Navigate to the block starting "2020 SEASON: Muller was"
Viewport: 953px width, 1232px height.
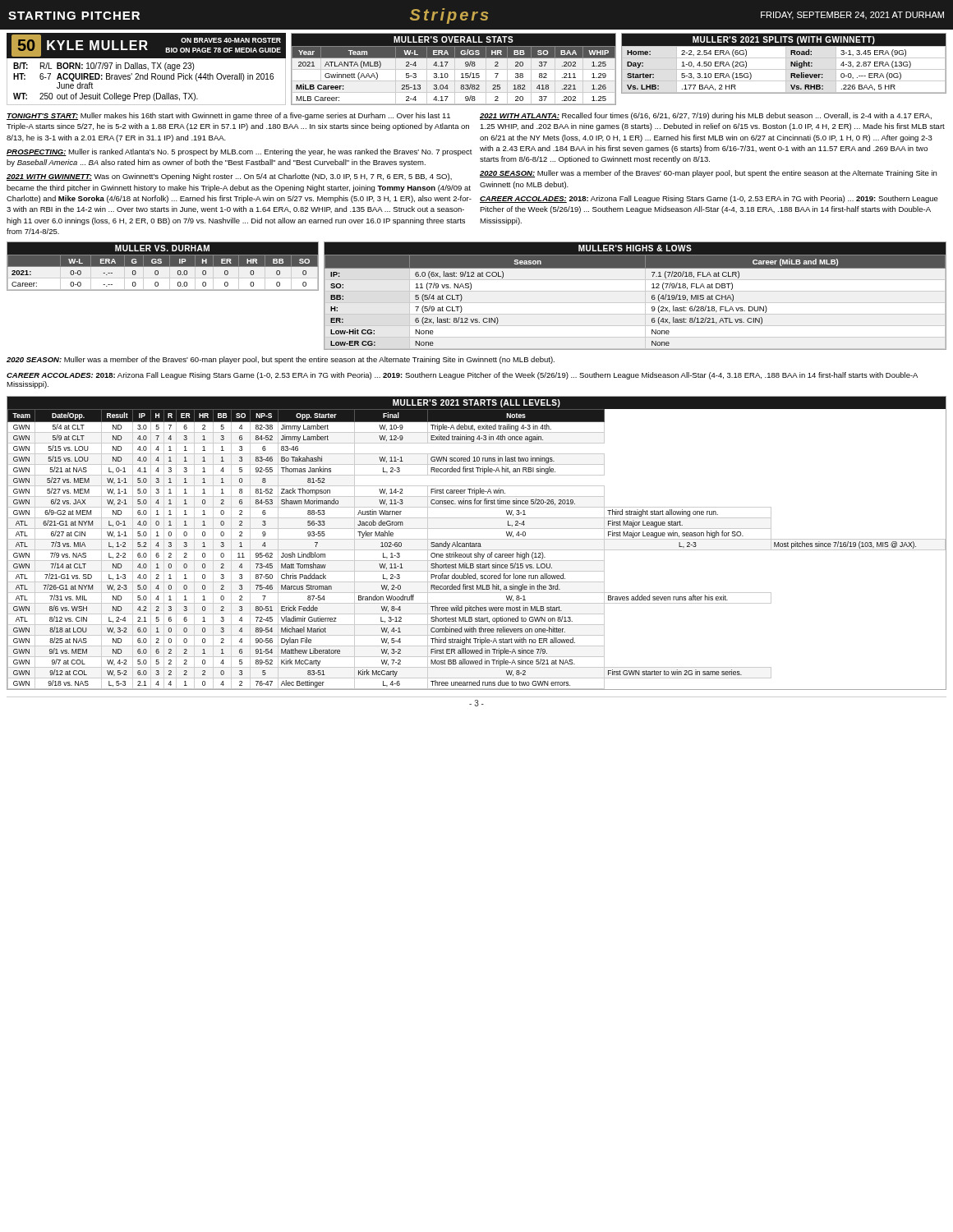281,360
